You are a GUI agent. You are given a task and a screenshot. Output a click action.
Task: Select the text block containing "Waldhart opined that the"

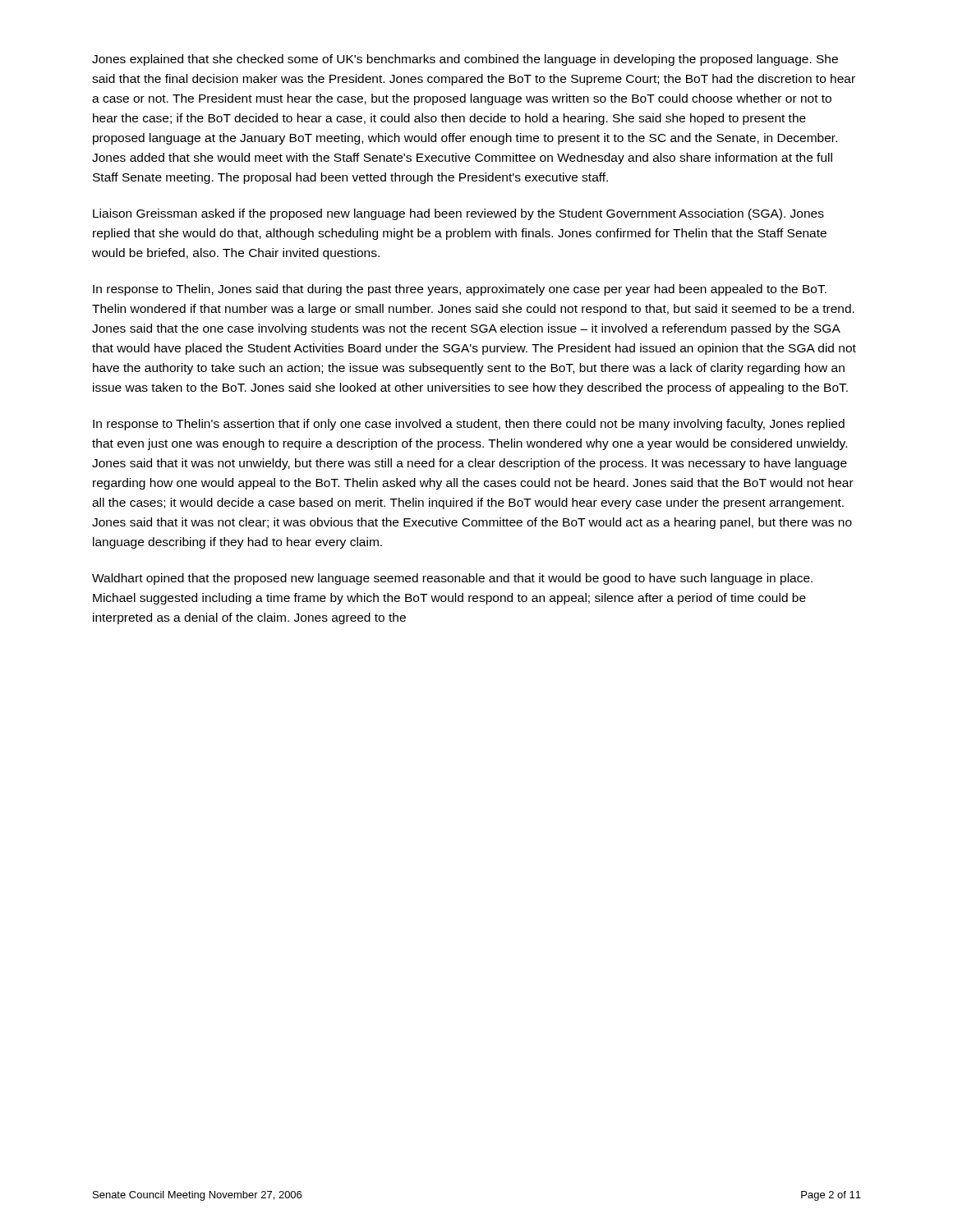453,598
